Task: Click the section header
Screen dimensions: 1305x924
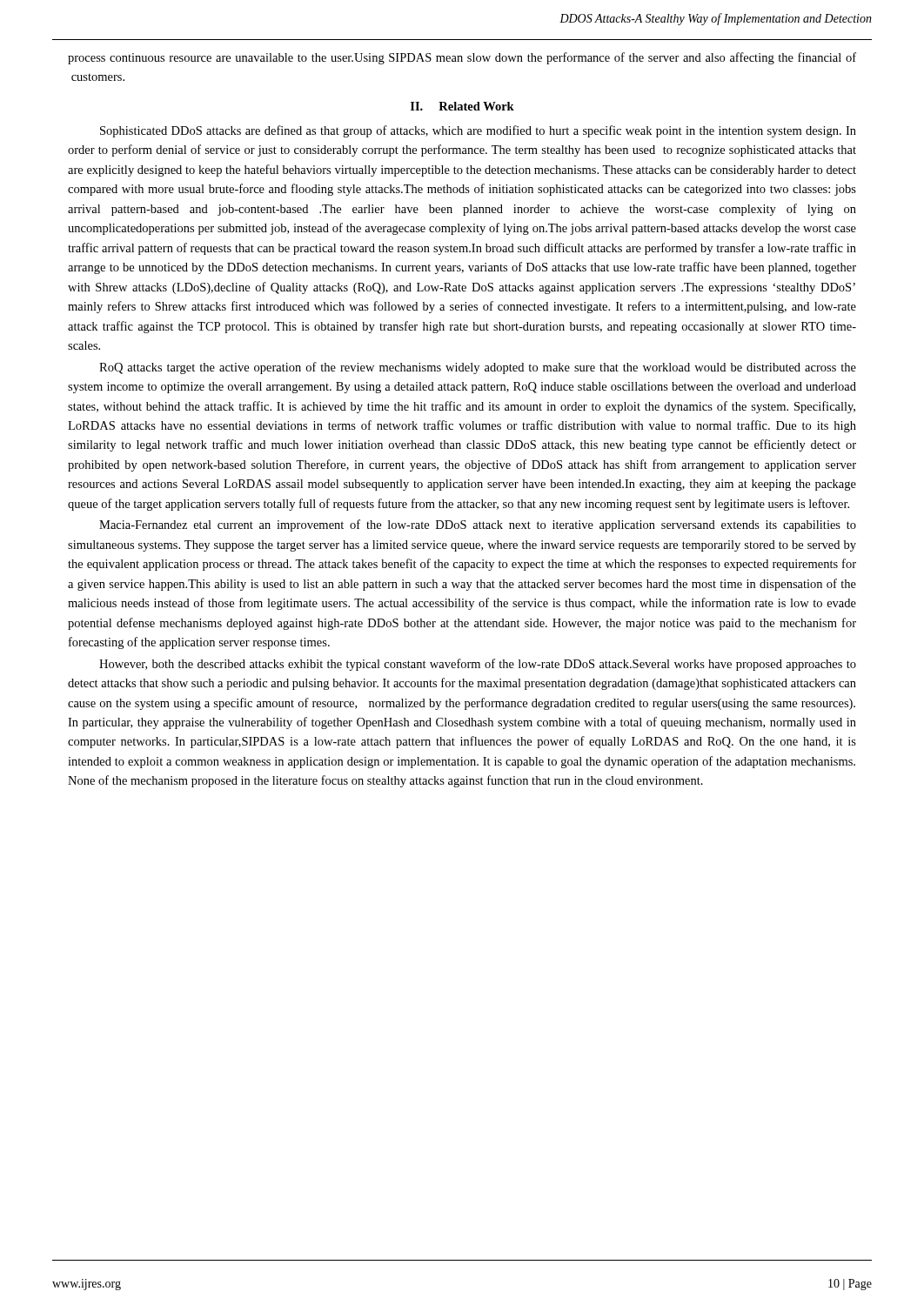Action: [x=462, y=106]
